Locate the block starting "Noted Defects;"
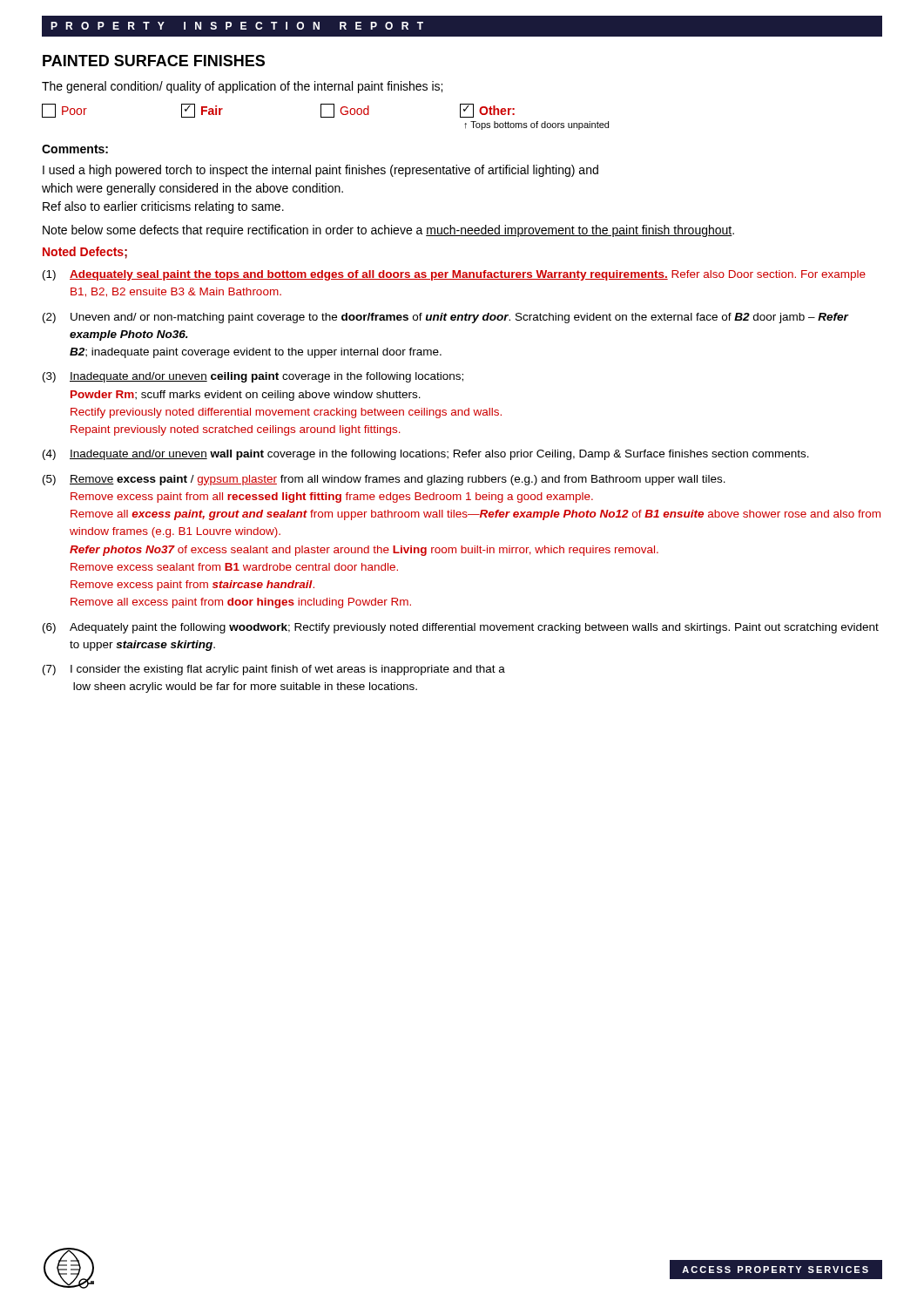924x1307 pixels. (85, 253)
